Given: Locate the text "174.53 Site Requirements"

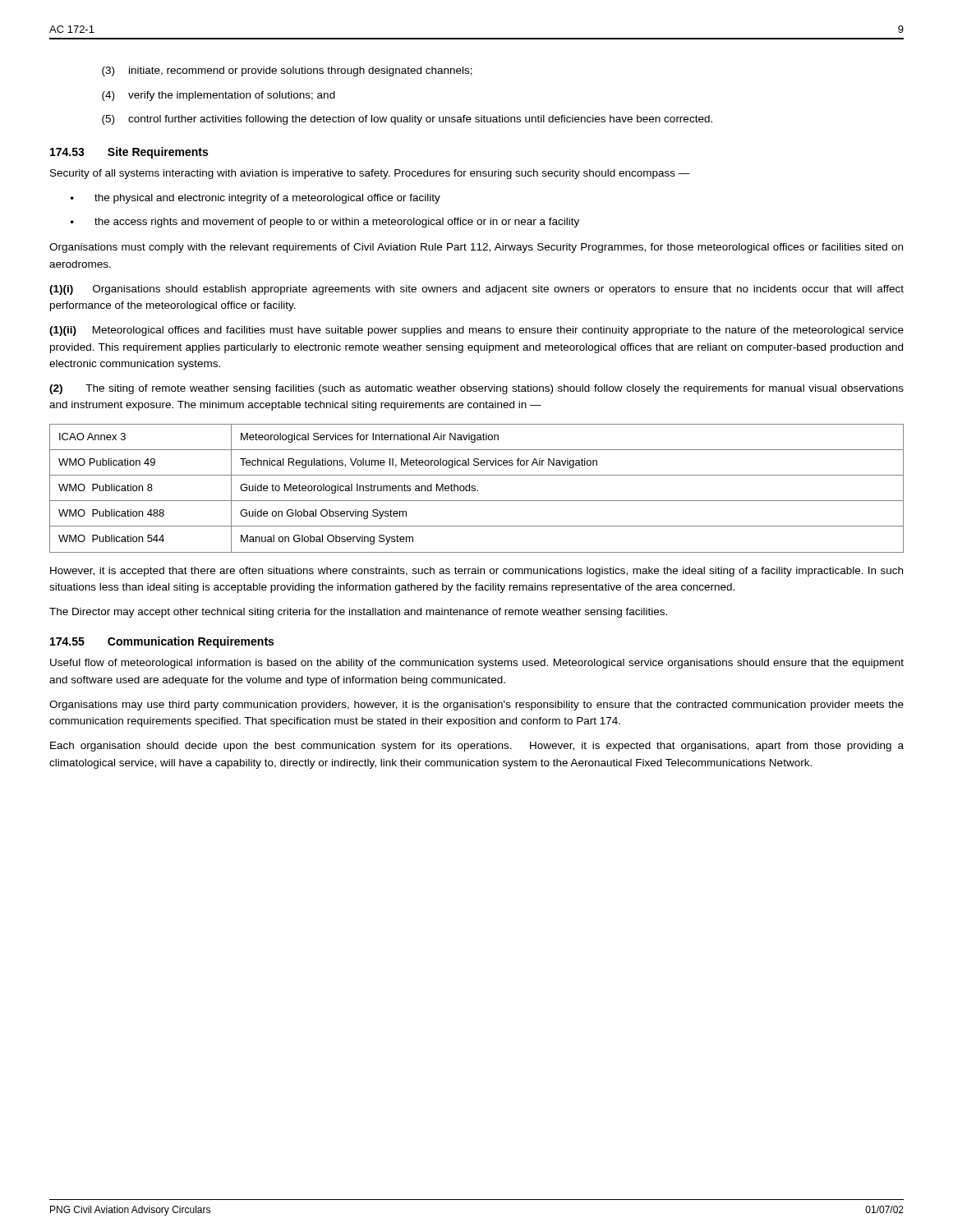Looking at the screenshot, I should (129, 153).
